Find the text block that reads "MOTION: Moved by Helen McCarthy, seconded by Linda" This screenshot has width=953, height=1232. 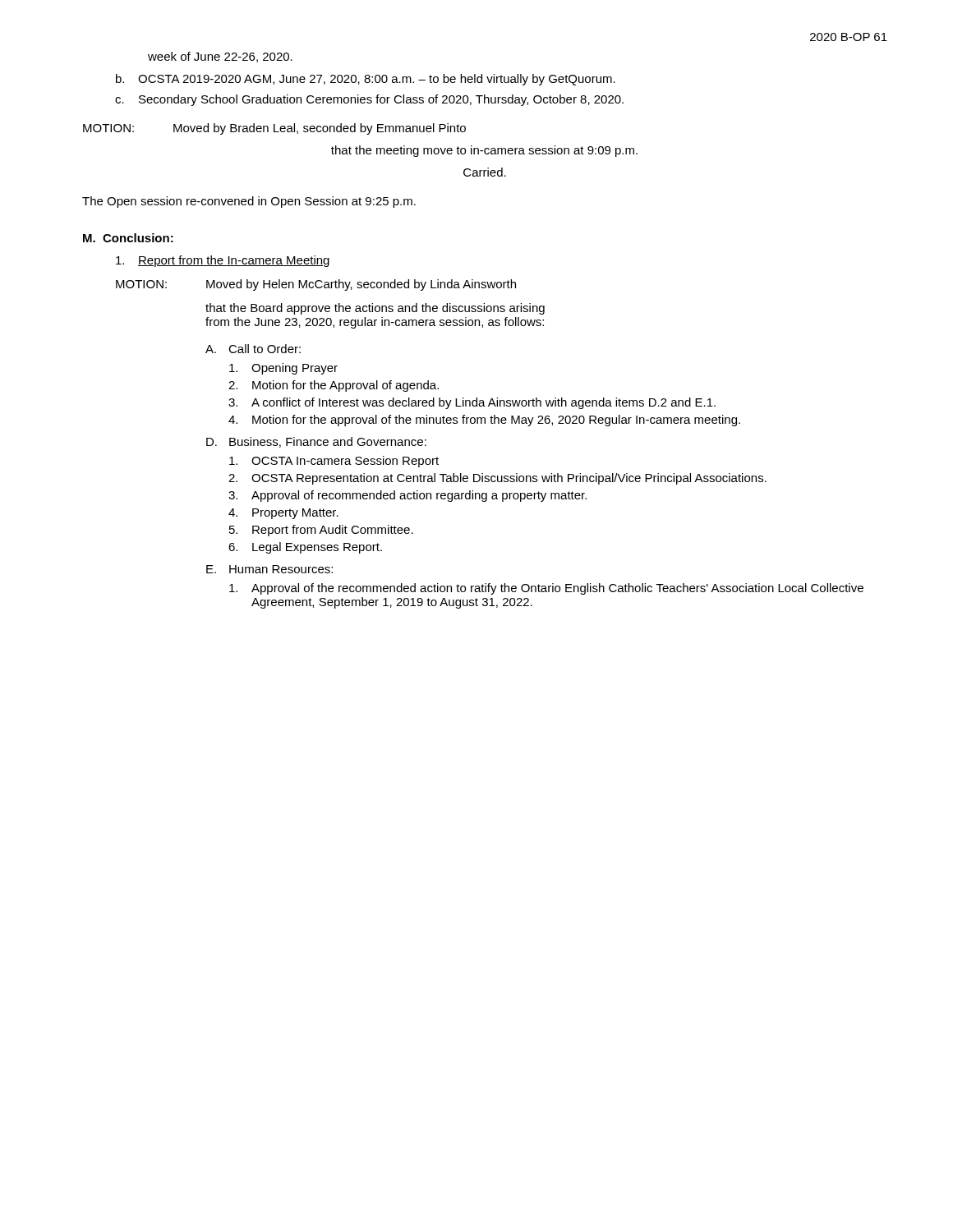point(501,284)
